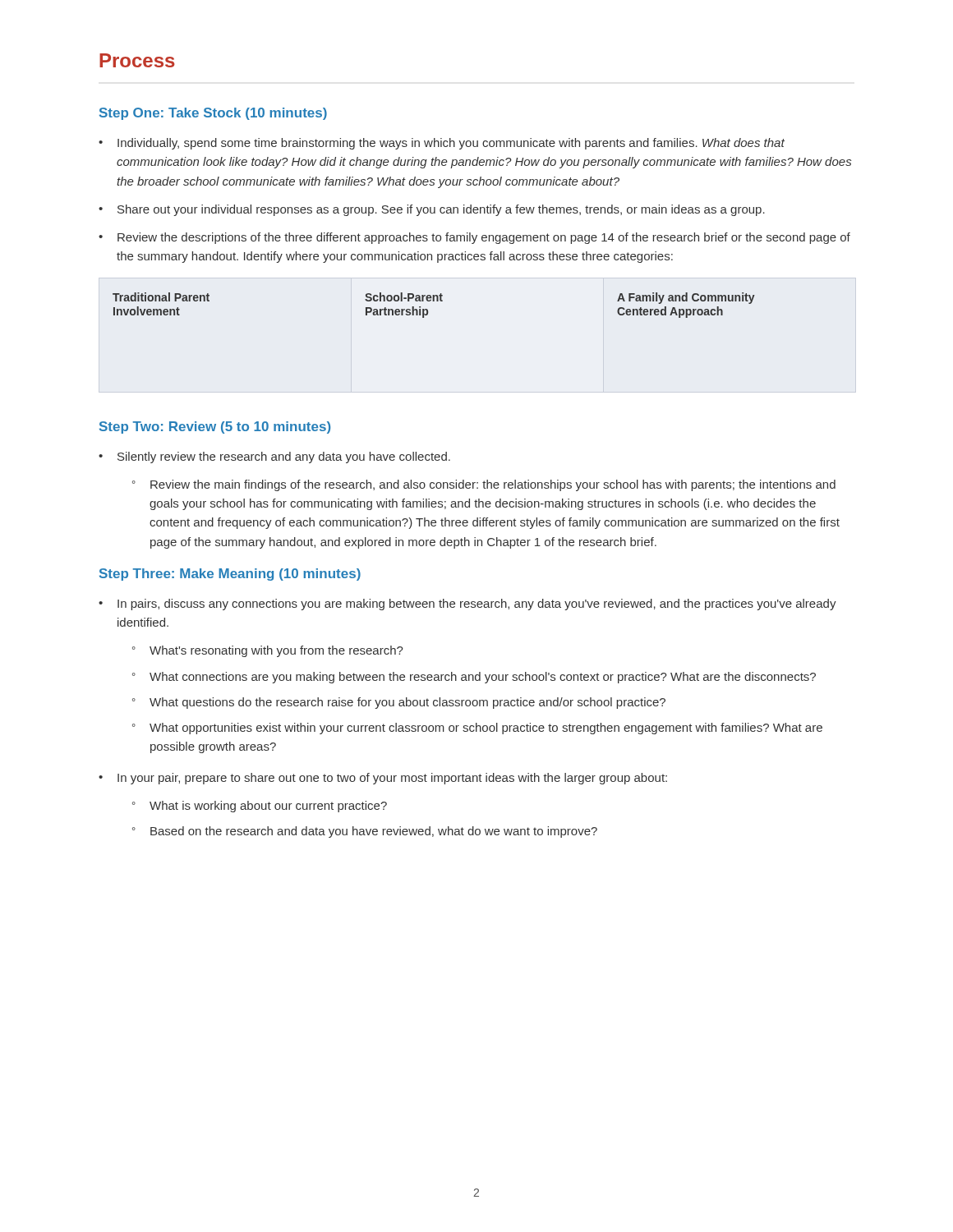Find the passage starting "Step Two: Review (5 to 10 minutes)"
Viewport: 953px width, 1232px height.
pyautogui.click(x=215, y=426)
